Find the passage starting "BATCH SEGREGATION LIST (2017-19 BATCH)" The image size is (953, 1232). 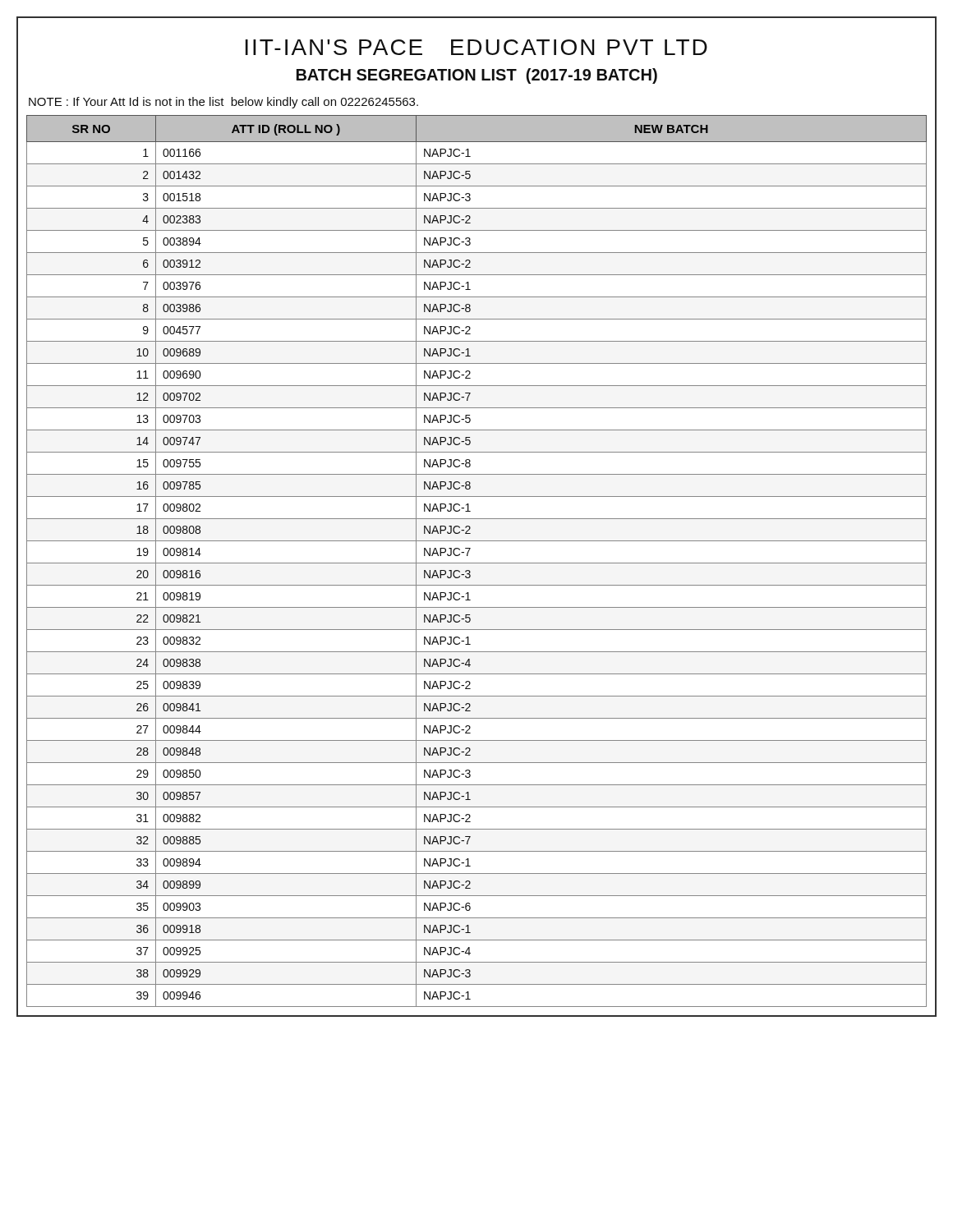pos(476,75)
